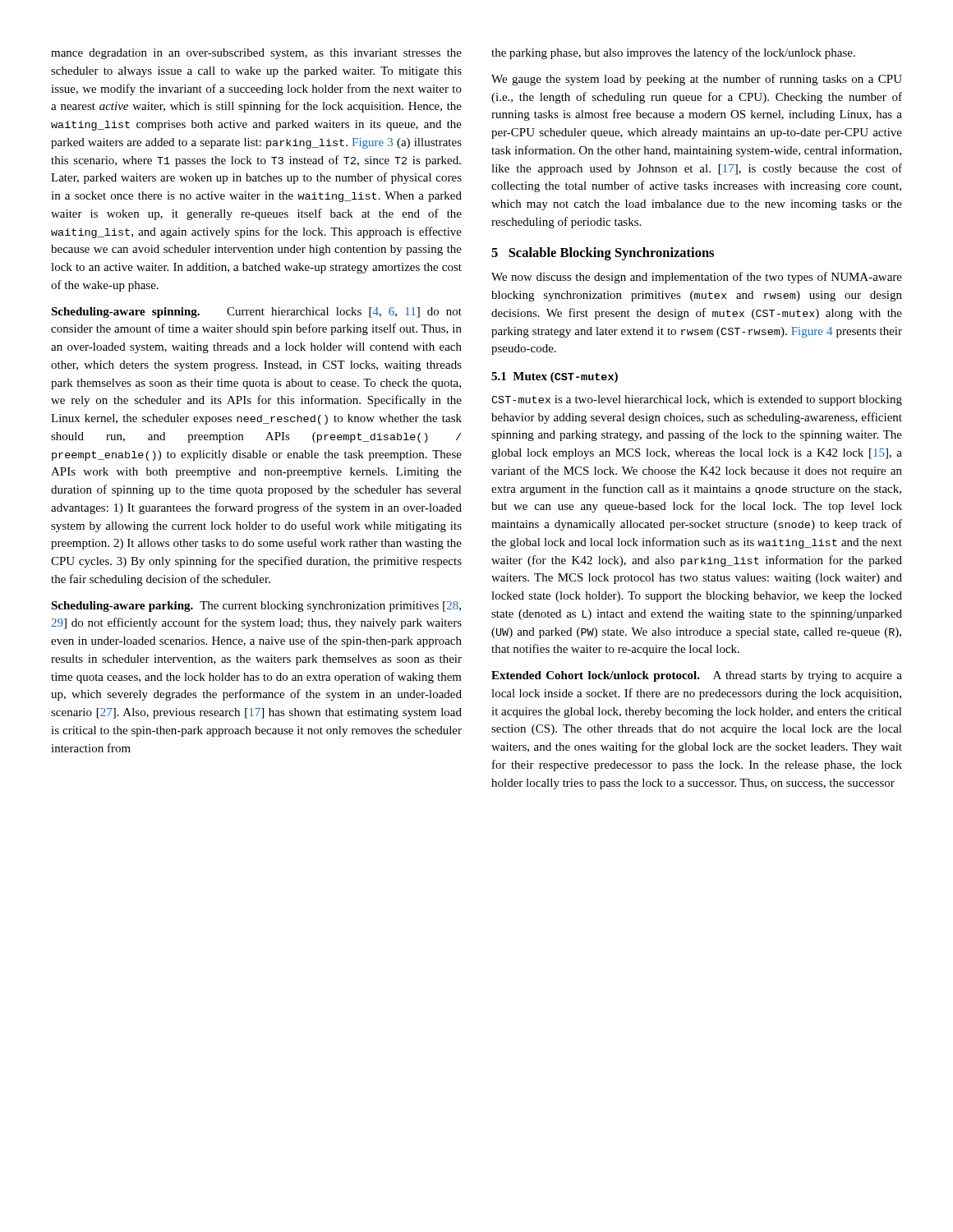Locate the text starting "CST-mutex is a two-level hierarchical lock, which is"
Image resolution: width=953 pixels, height=1232 pixels.
697,525
